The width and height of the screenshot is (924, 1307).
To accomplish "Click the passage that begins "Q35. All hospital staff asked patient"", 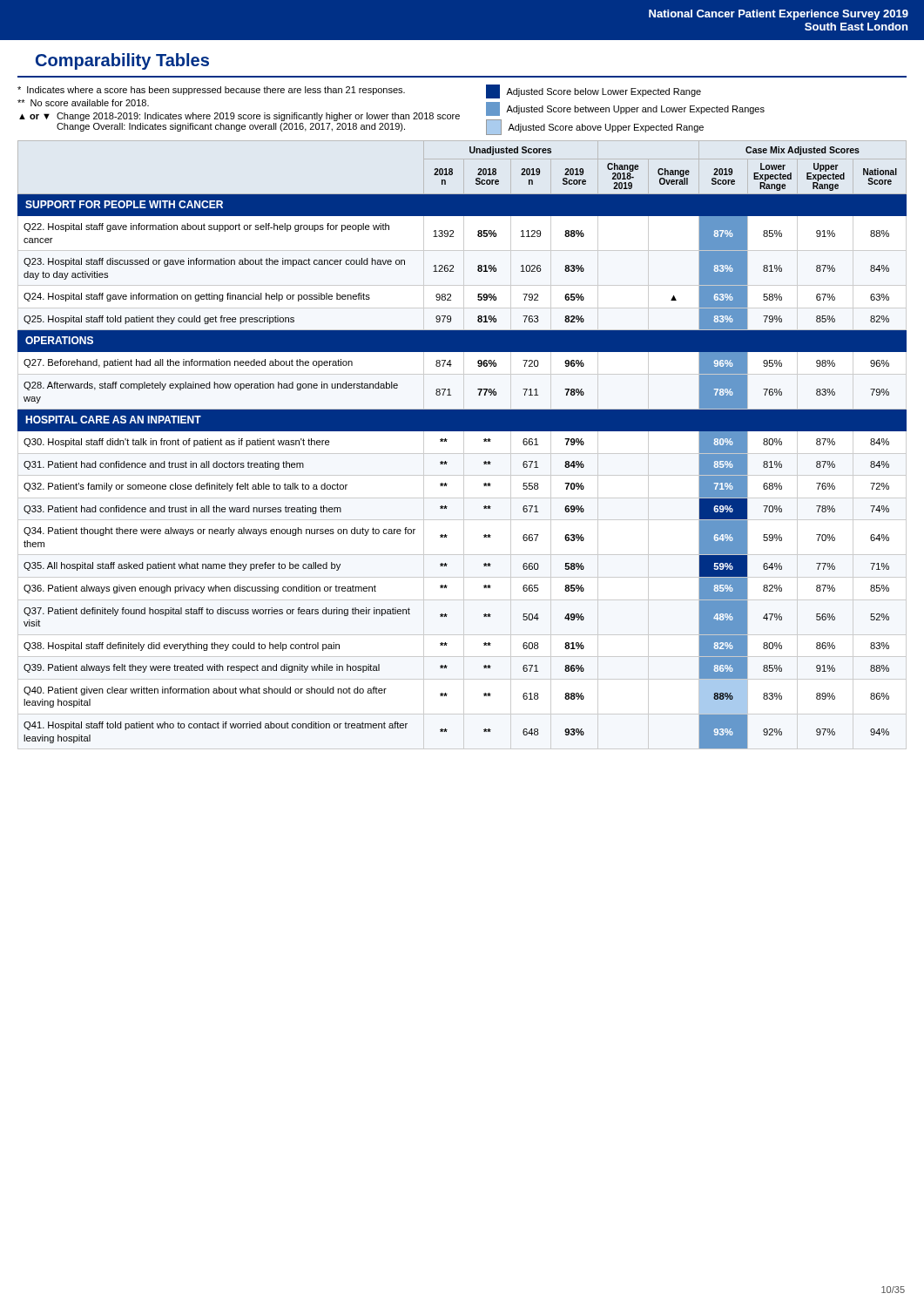I will click(182, 566).
